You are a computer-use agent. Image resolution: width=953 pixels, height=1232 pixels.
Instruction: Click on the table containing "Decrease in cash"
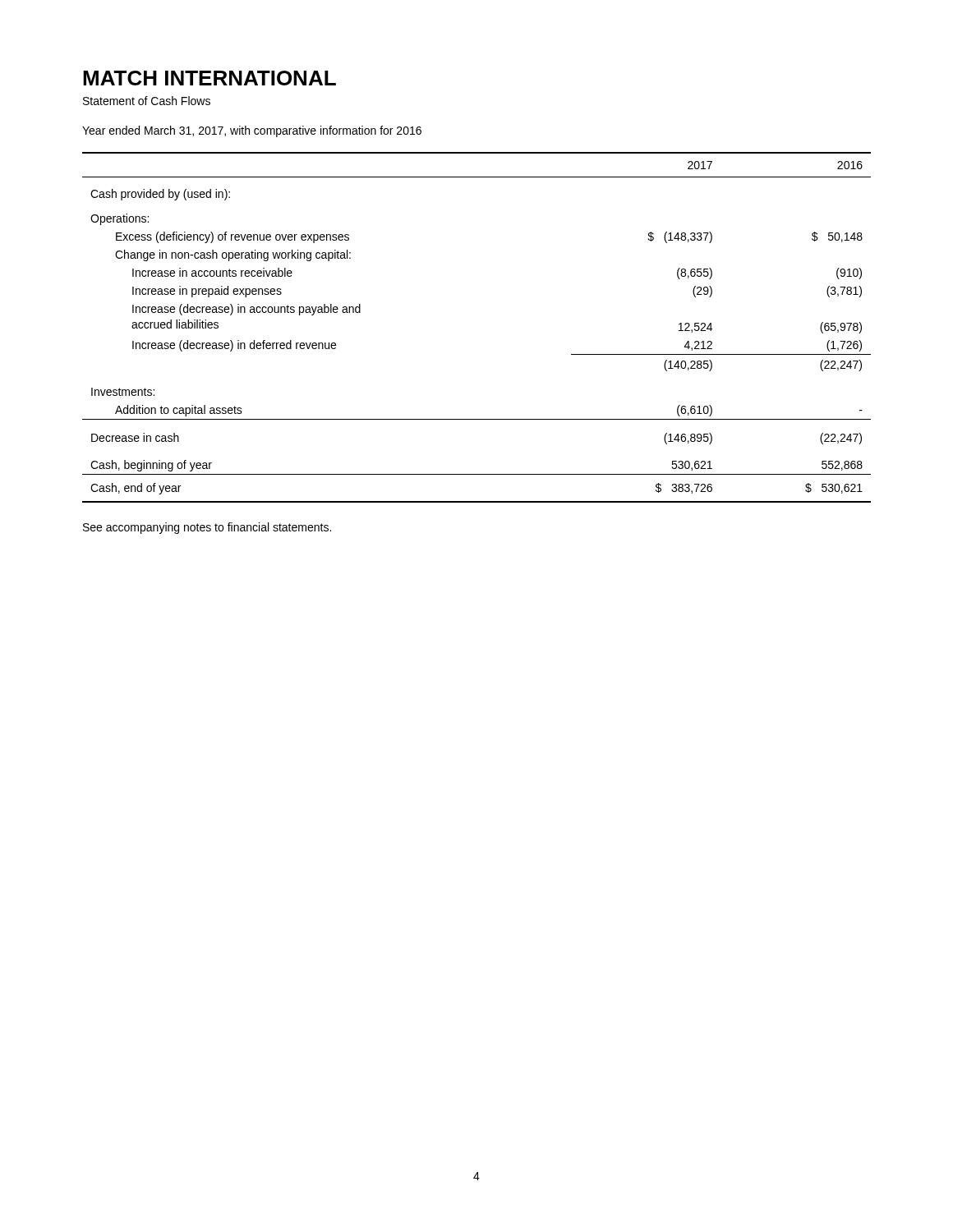point(476,327)
